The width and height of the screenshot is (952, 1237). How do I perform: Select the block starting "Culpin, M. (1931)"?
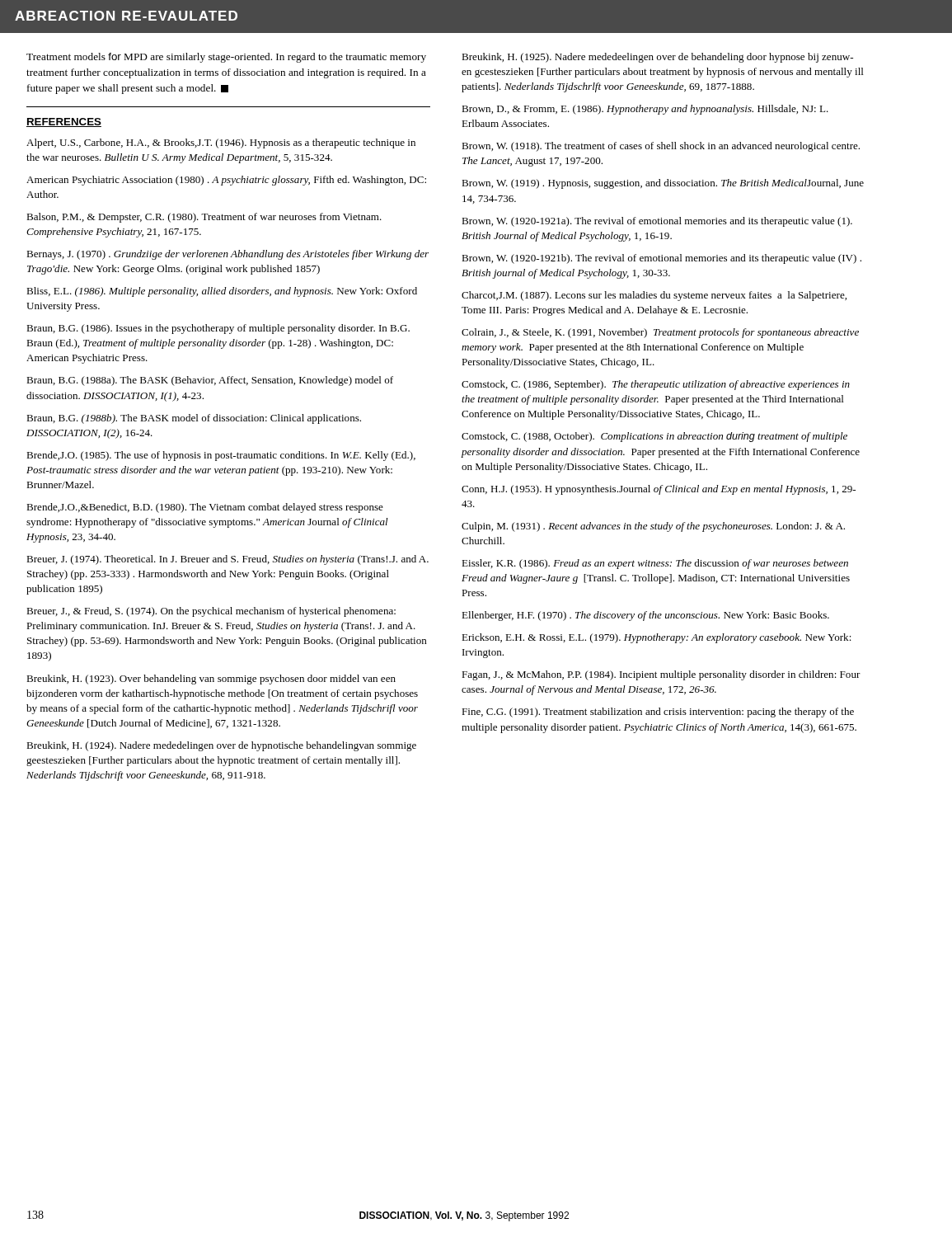654,533
